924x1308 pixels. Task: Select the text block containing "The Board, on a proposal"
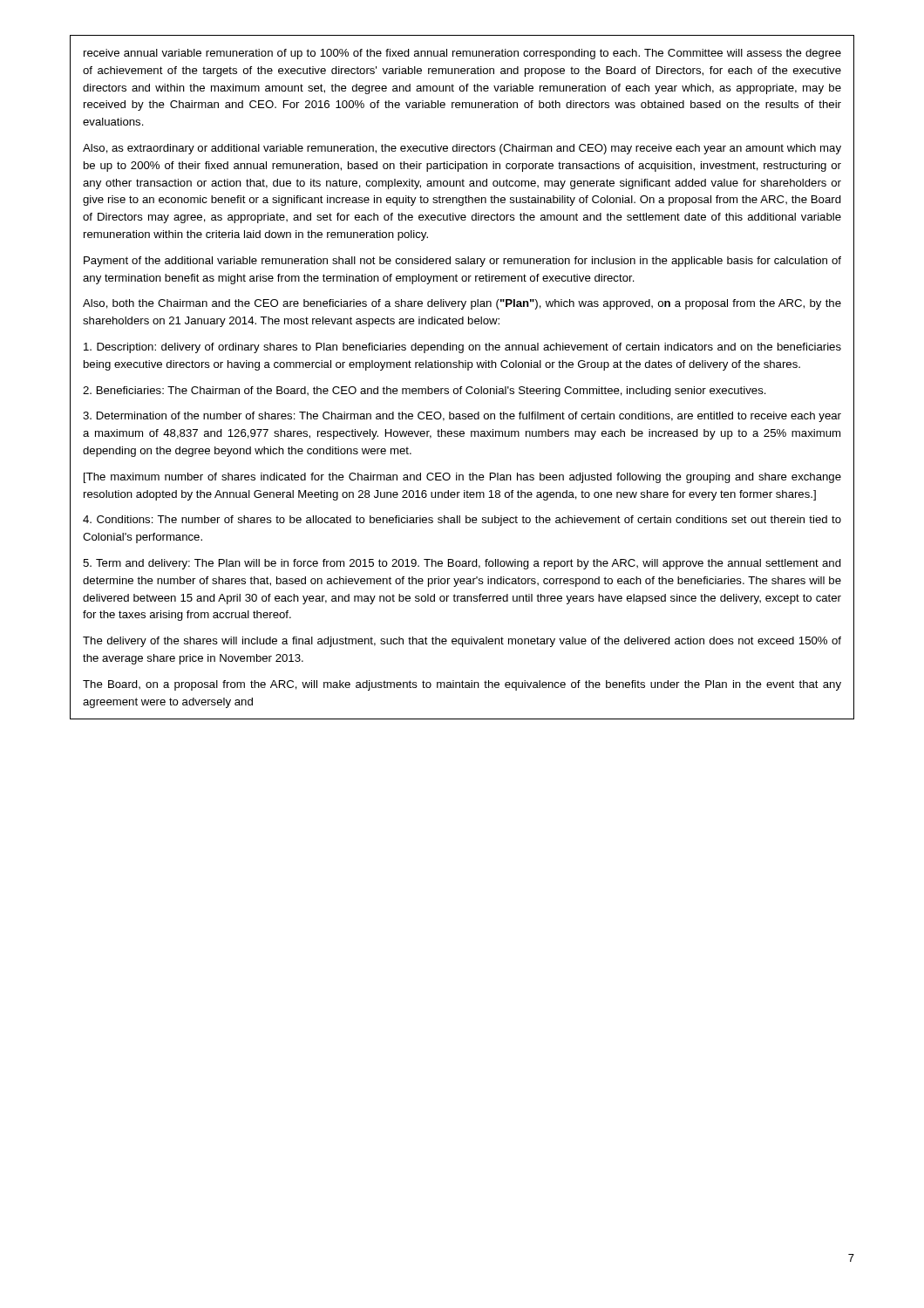tap(462, 692)
